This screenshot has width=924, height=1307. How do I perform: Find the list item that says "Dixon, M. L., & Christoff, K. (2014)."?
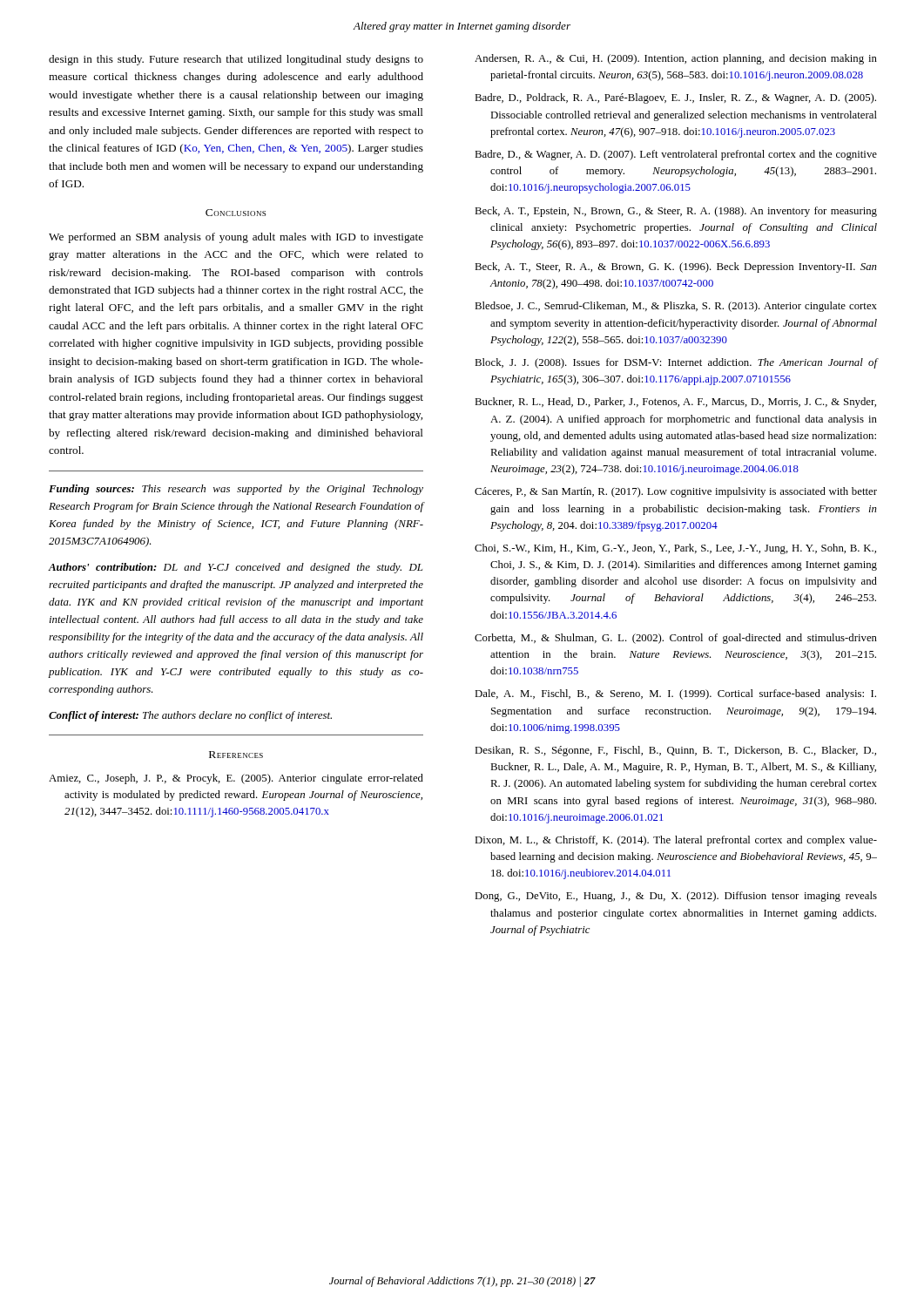point(676,857)
